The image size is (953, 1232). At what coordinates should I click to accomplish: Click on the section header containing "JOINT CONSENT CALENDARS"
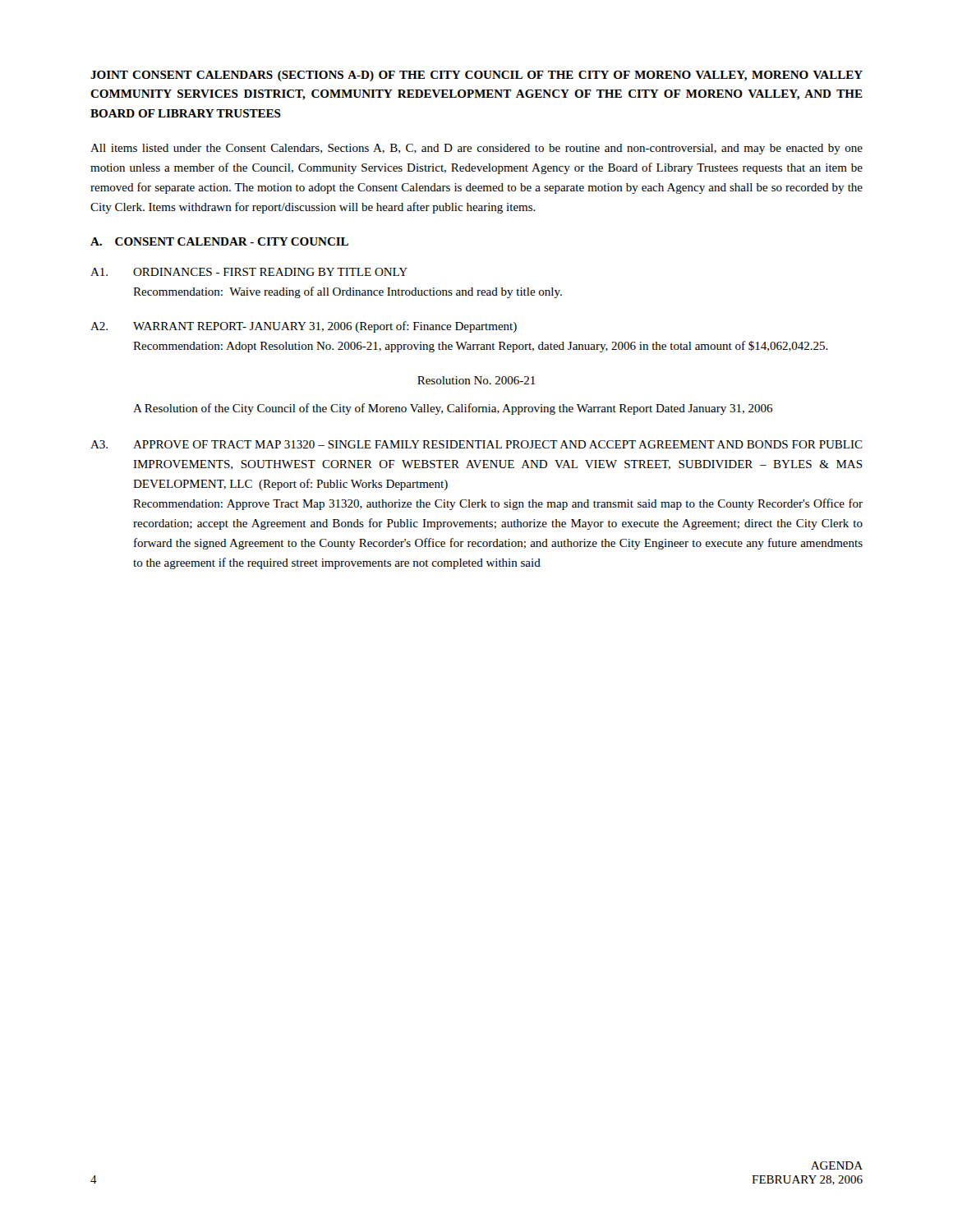click(476, 94)
